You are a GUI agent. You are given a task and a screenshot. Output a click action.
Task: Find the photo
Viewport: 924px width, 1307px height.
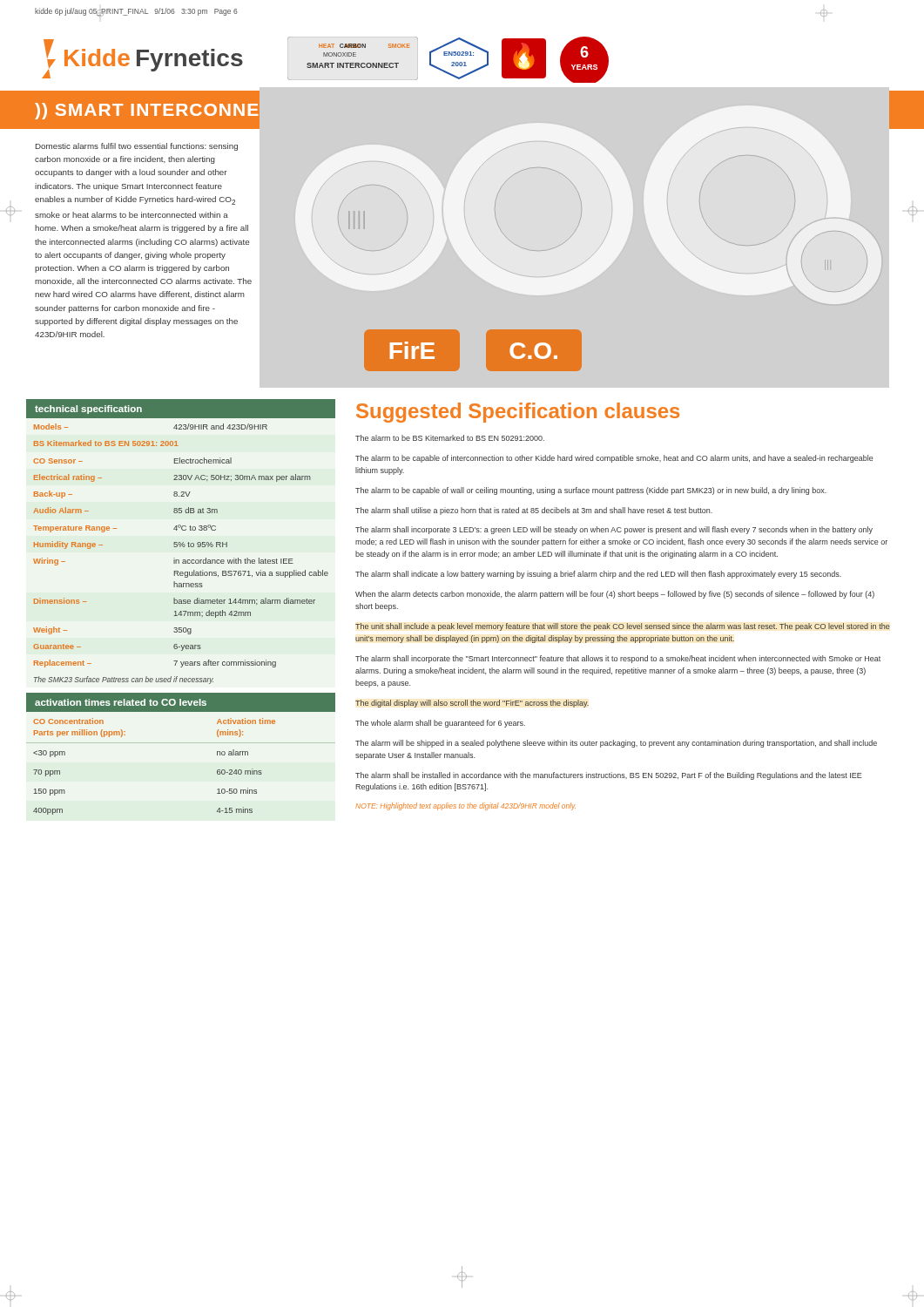[574, 237]
